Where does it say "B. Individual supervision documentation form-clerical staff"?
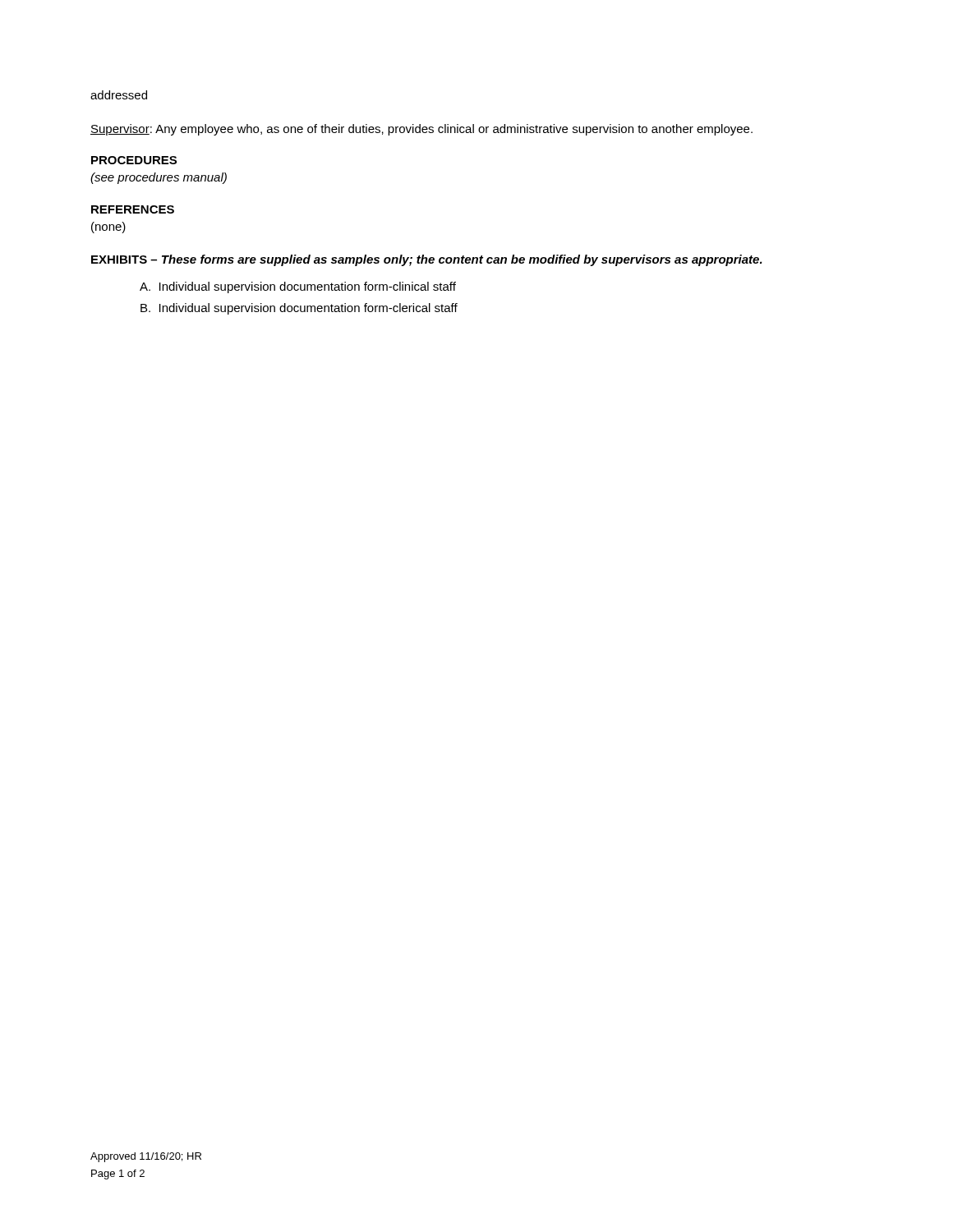 (x=298, y=308)
